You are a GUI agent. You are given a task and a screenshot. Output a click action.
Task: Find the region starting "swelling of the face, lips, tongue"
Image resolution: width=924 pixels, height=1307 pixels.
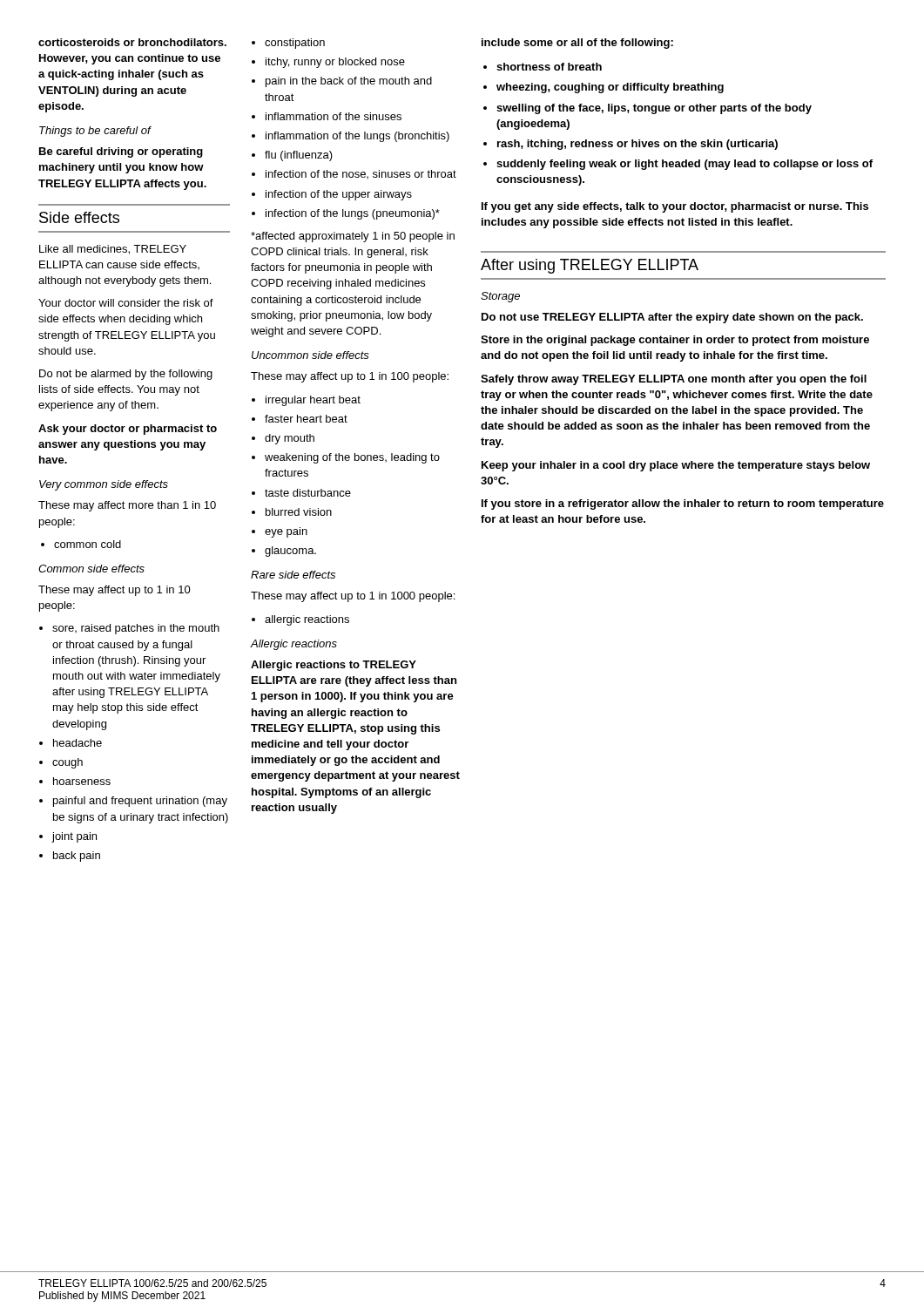tap(691, 116)
